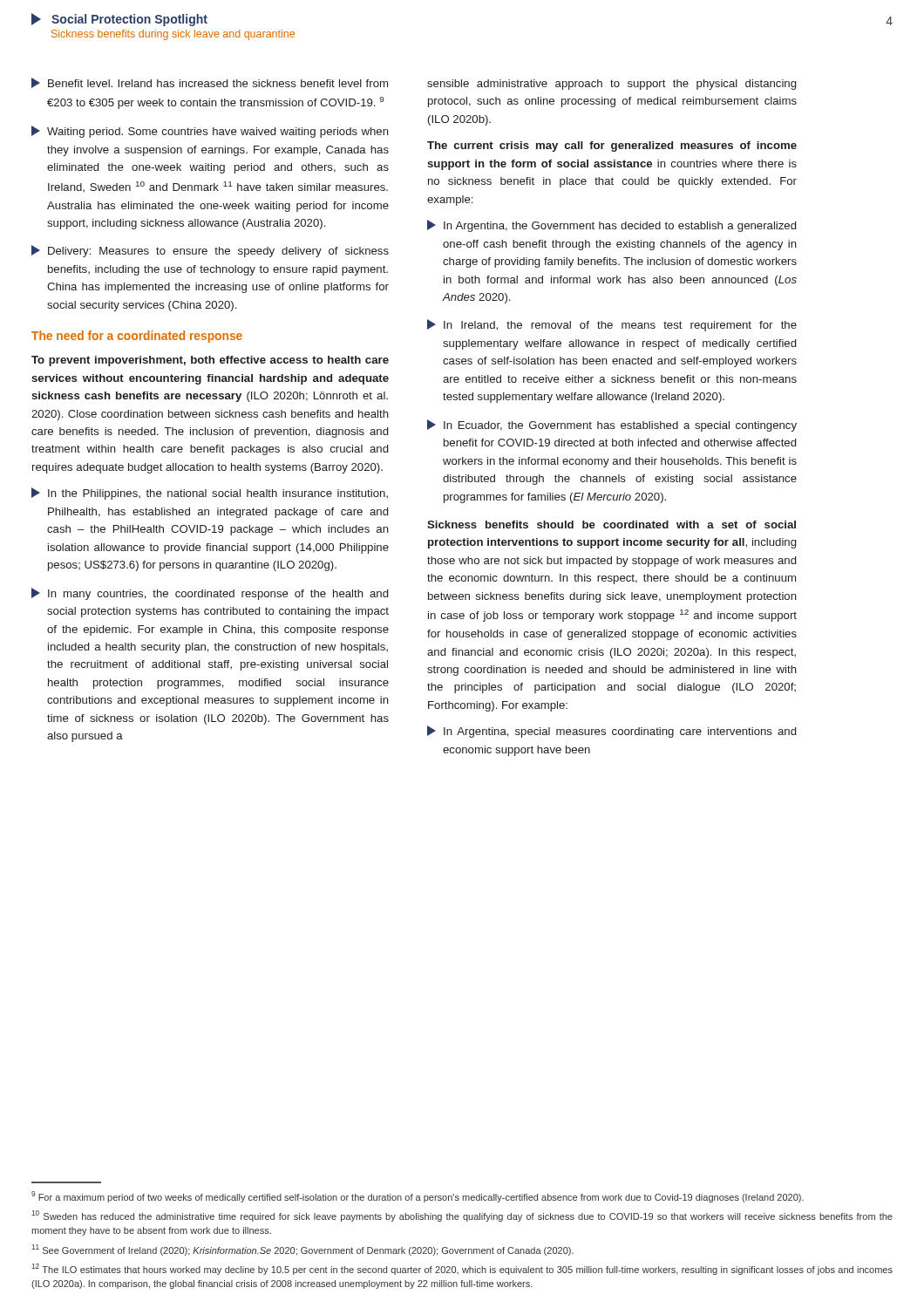Navigate to the passage starting "In Ireland, the removal of the means"
This screenshot has height=1308, width=924.
click(612, 362)
